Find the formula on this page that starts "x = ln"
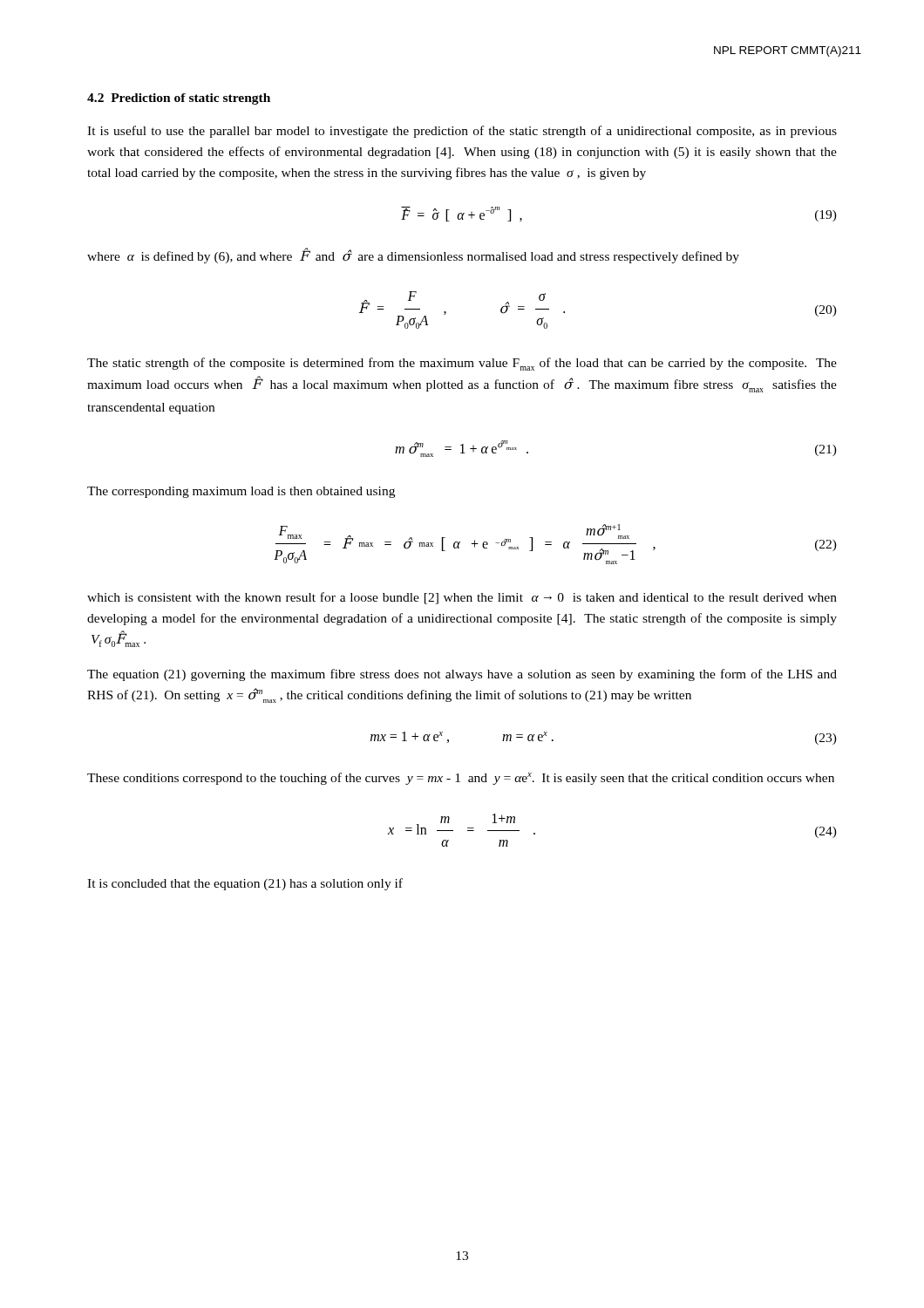Image resolution: width=924 pixels, height=1308 pixels. click(x=445, y=823)
